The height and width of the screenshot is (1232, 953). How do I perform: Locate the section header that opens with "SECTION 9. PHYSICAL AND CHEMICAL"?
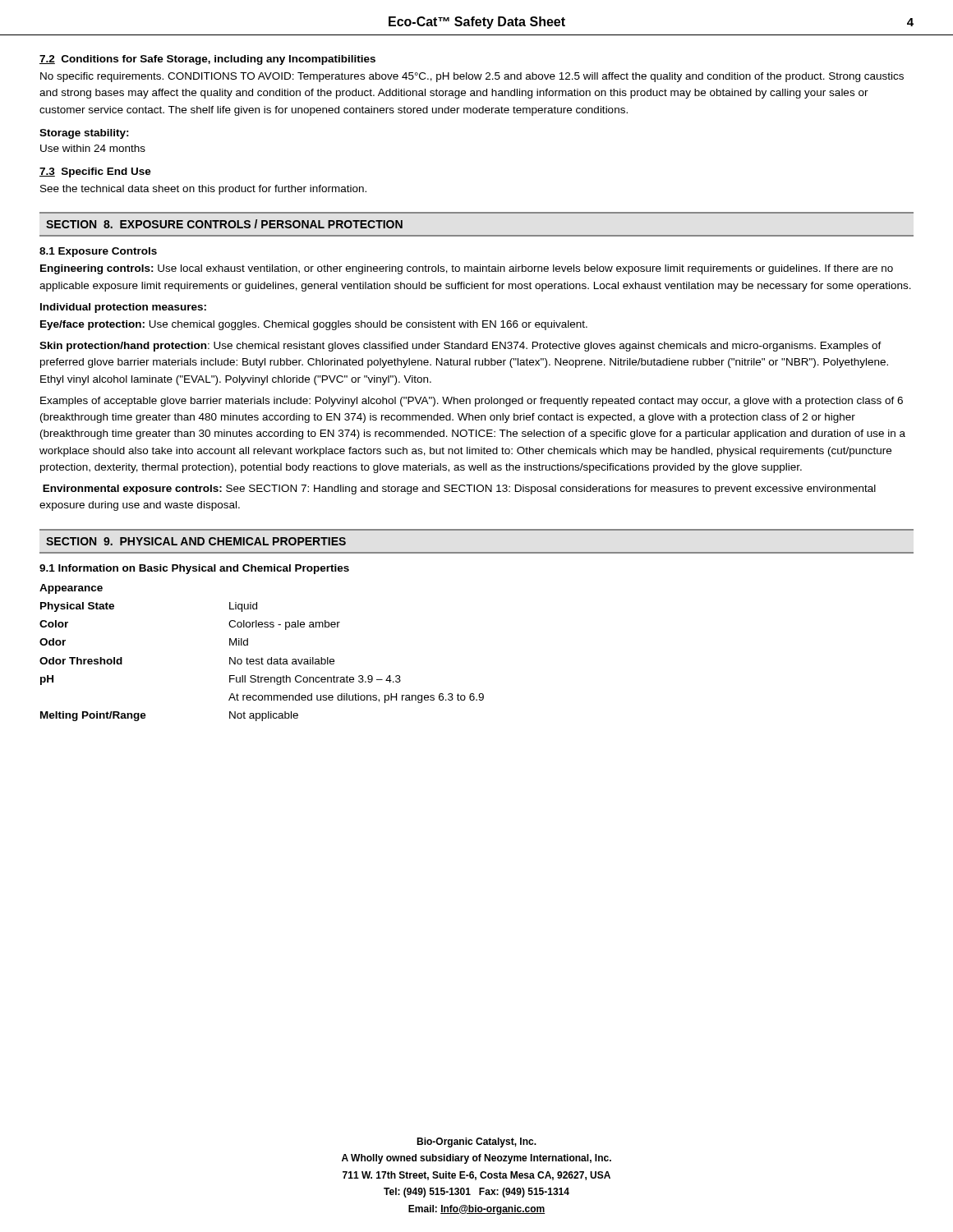point(196,541)
